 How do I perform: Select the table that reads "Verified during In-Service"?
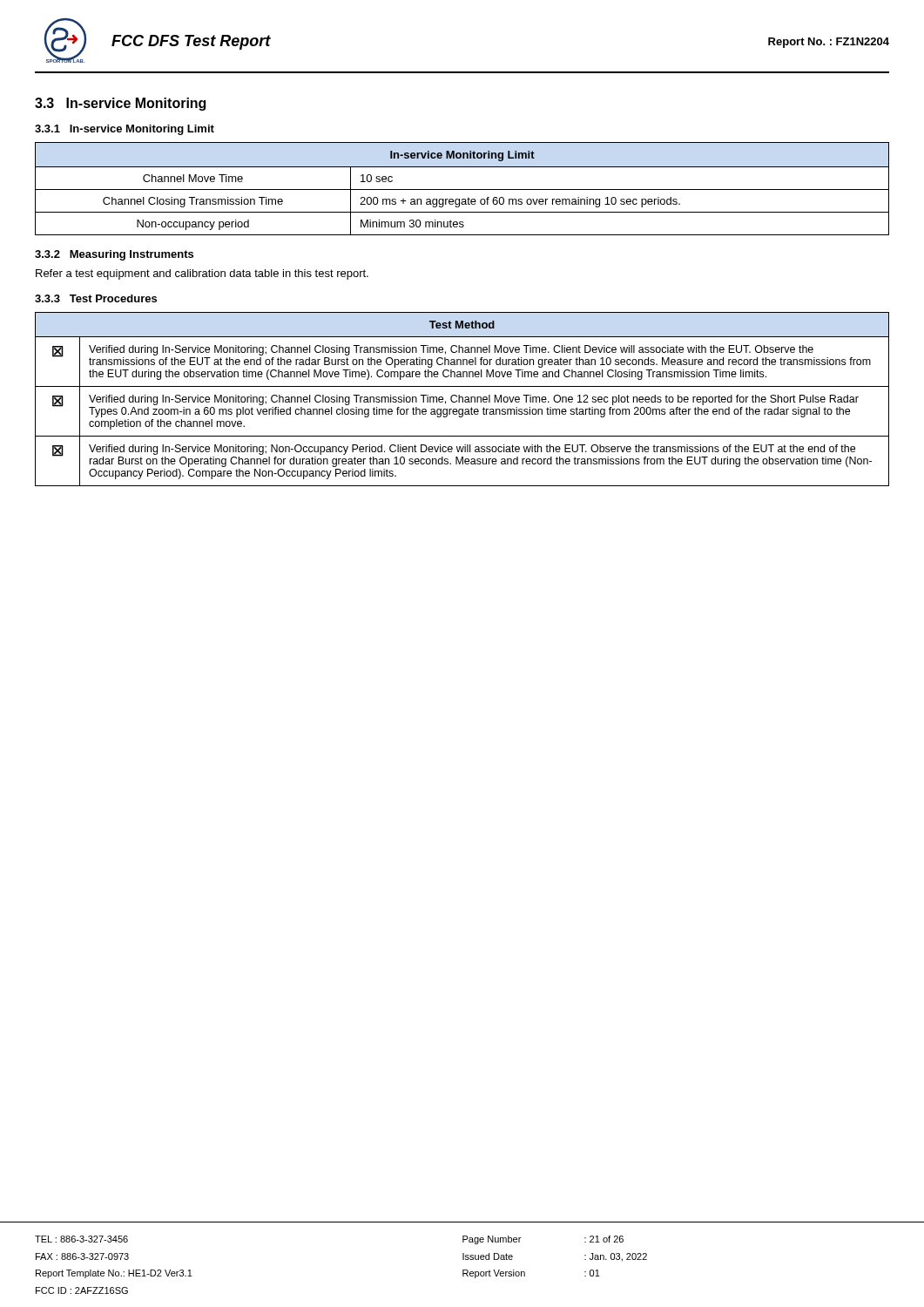[462, 399]
